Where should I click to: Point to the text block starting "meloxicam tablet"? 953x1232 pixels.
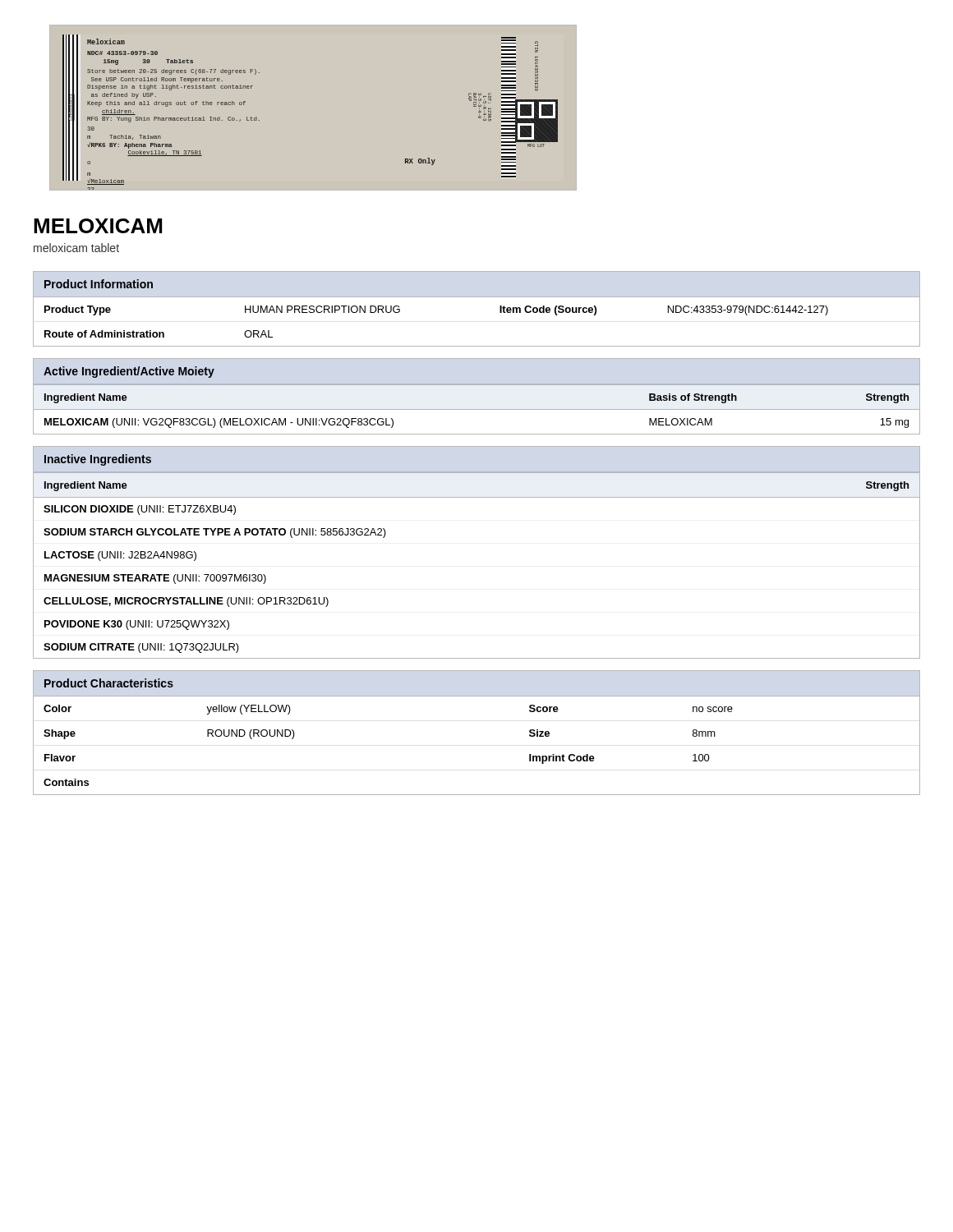pyautogui.click(x=76, y=248)
